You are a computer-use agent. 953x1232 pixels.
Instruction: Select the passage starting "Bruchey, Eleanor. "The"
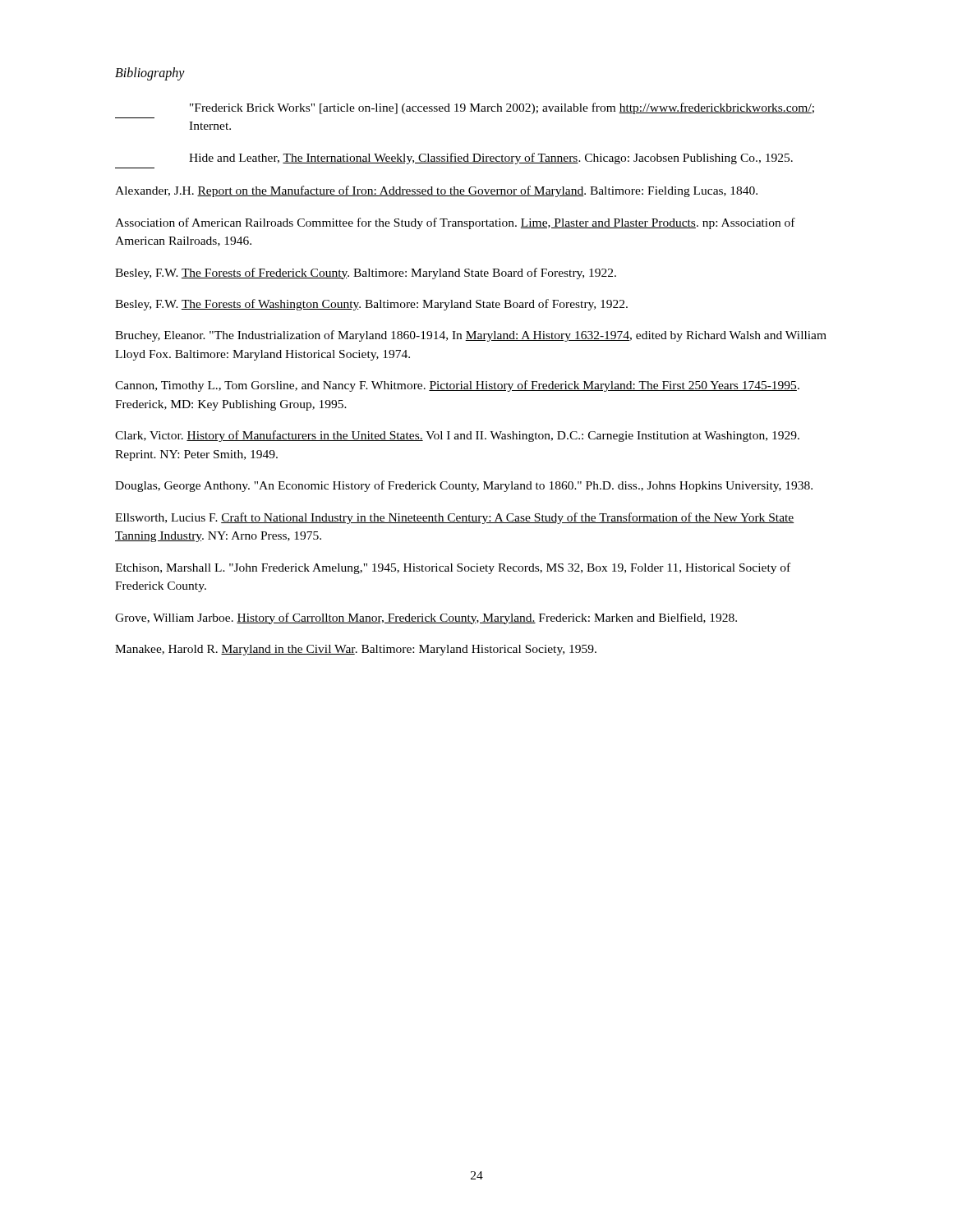476,345
